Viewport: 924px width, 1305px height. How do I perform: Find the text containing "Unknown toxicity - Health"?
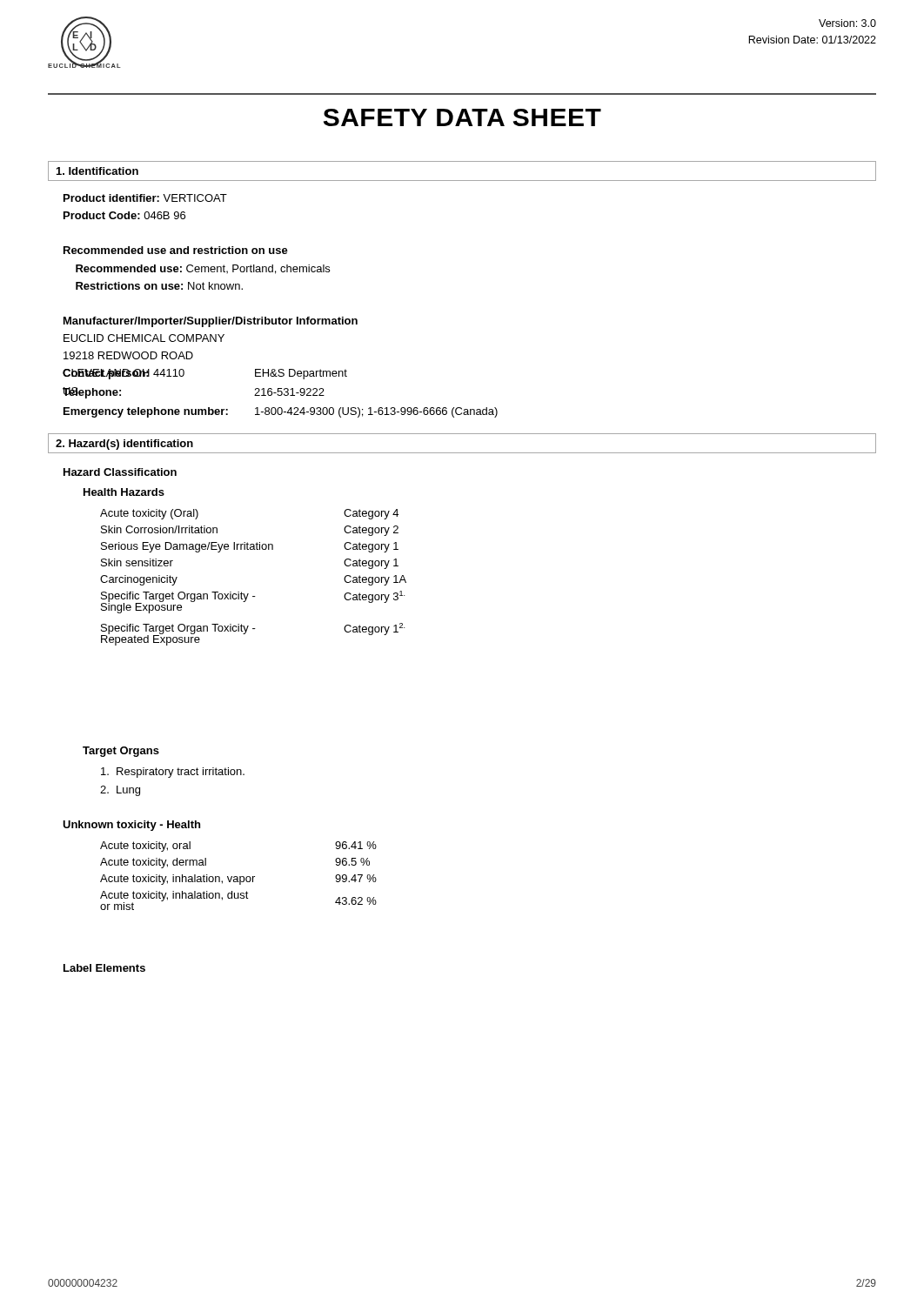tap(132, 824)
